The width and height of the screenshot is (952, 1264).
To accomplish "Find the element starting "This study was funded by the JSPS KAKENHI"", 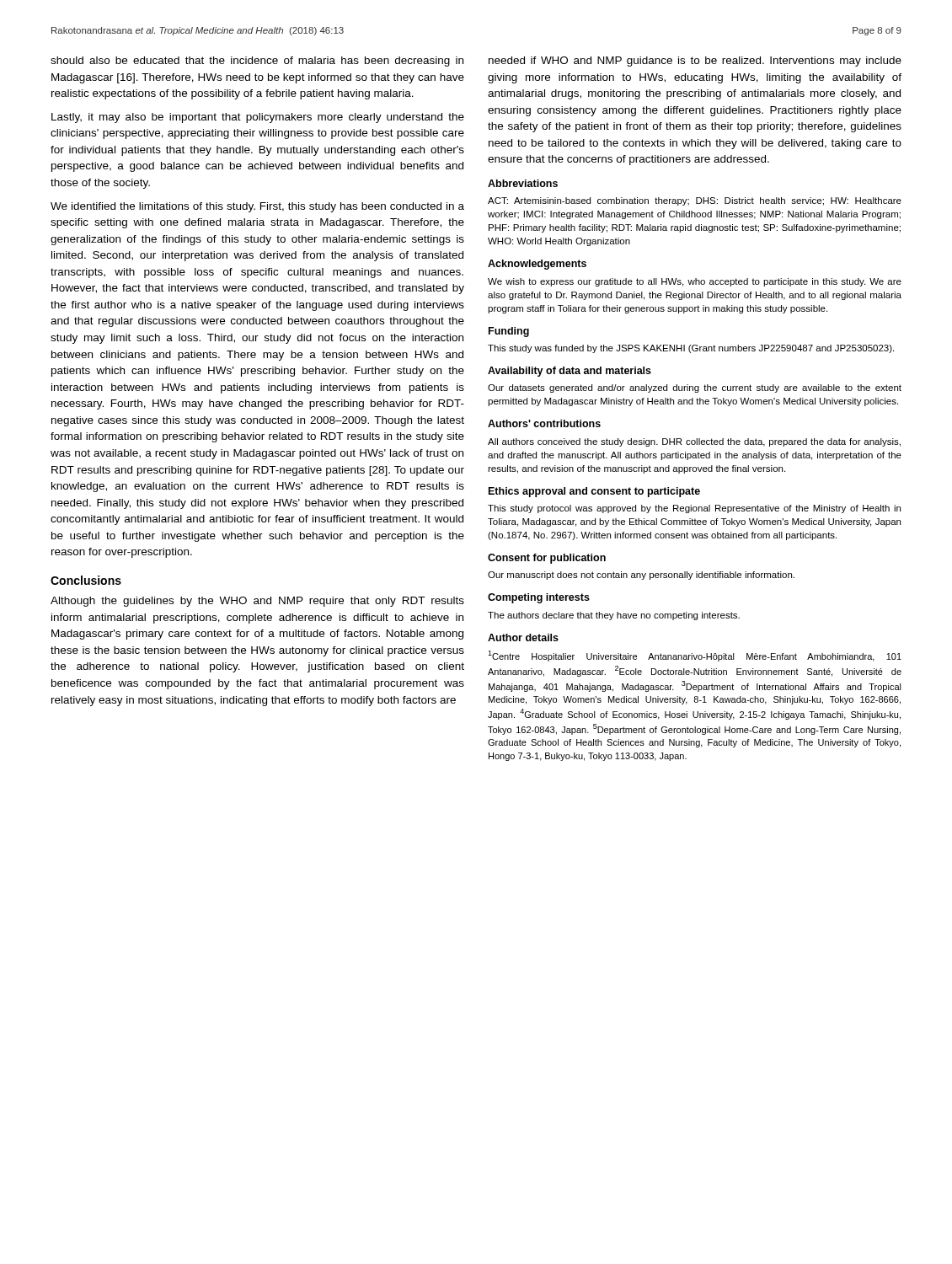I will coord(695,348).
